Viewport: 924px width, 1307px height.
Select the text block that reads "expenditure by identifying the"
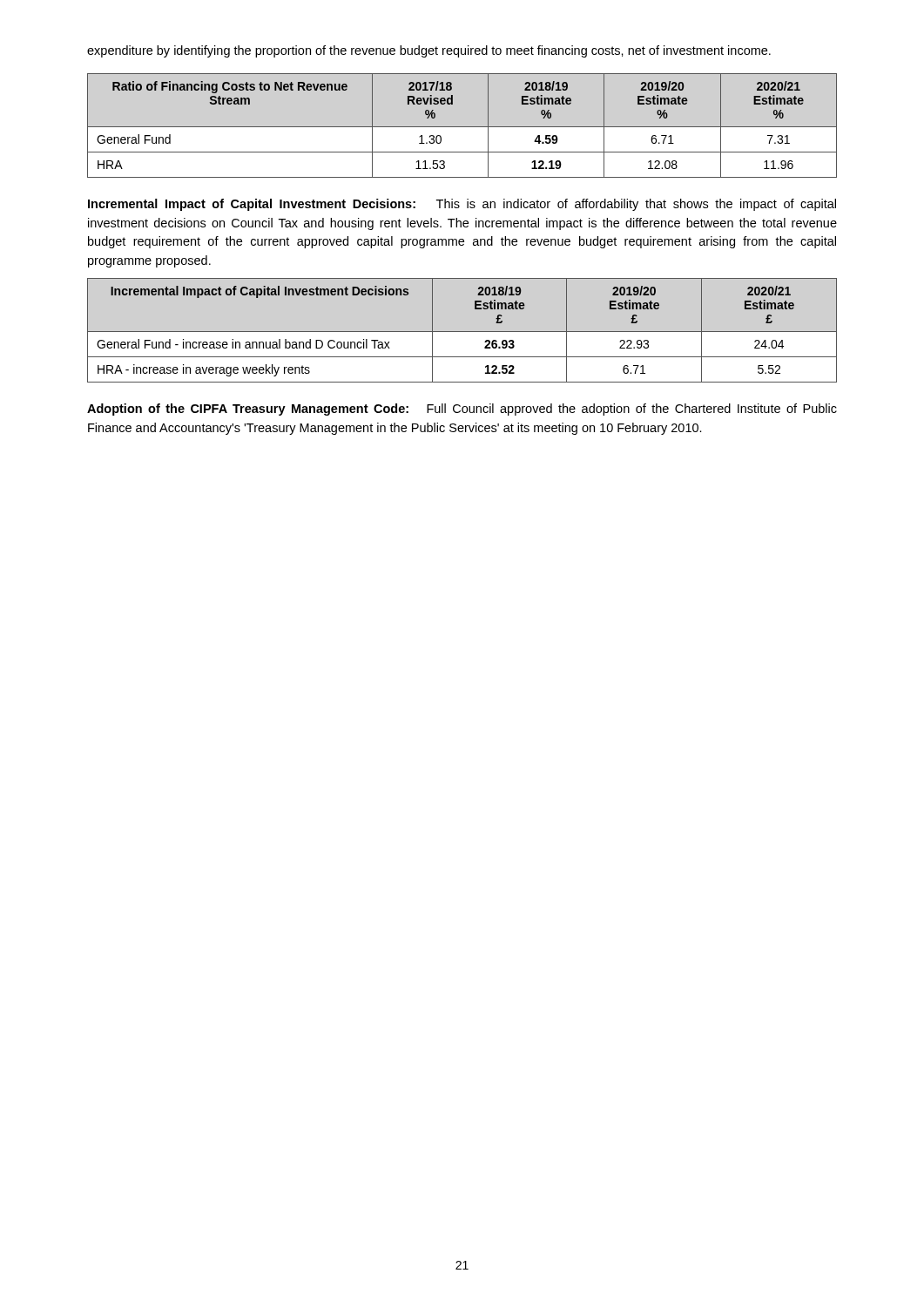[x=429, y=51]
